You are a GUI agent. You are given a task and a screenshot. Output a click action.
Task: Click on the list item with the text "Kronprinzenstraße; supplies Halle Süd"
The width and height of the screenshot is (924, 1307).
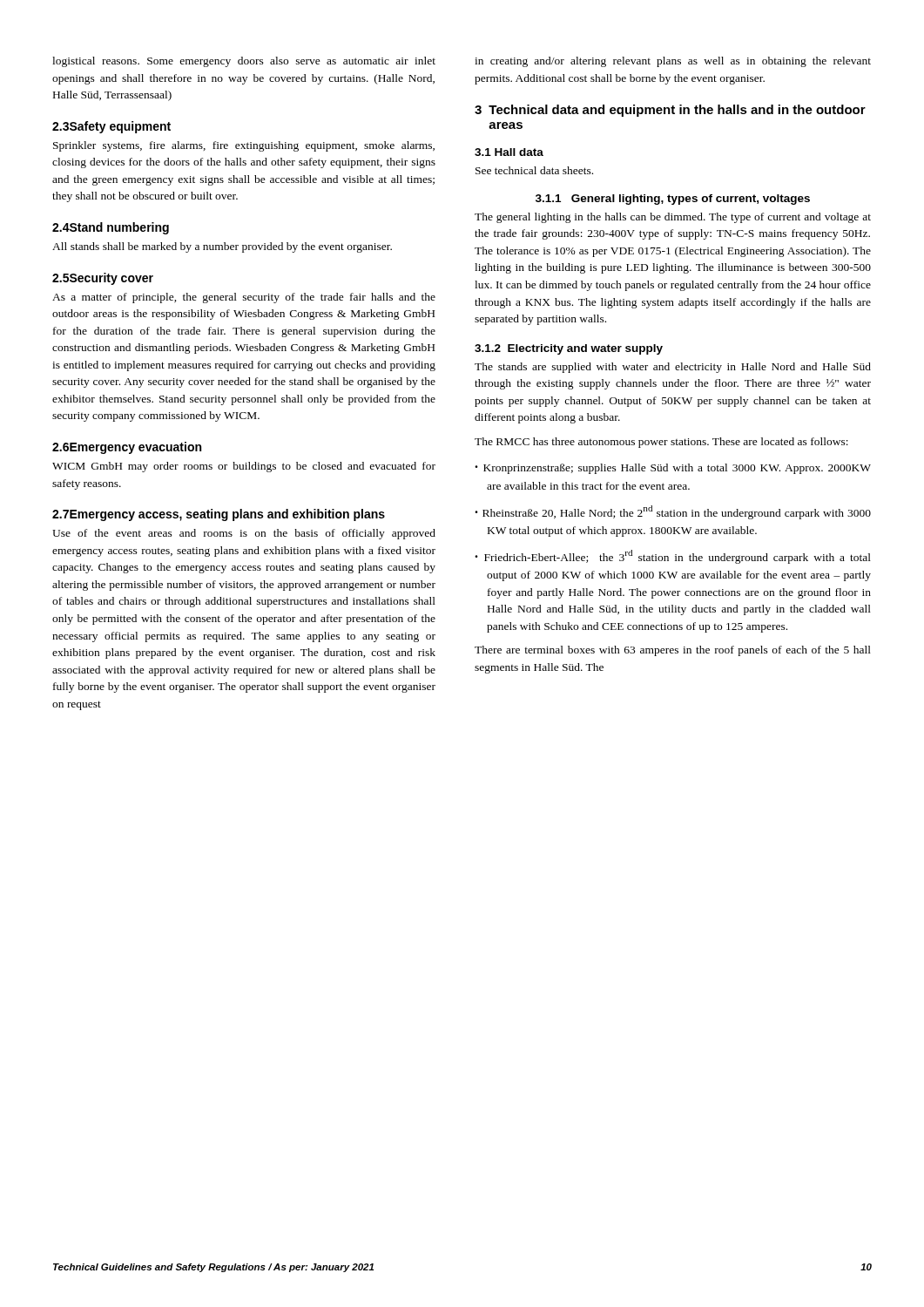(x=677, y=477)
